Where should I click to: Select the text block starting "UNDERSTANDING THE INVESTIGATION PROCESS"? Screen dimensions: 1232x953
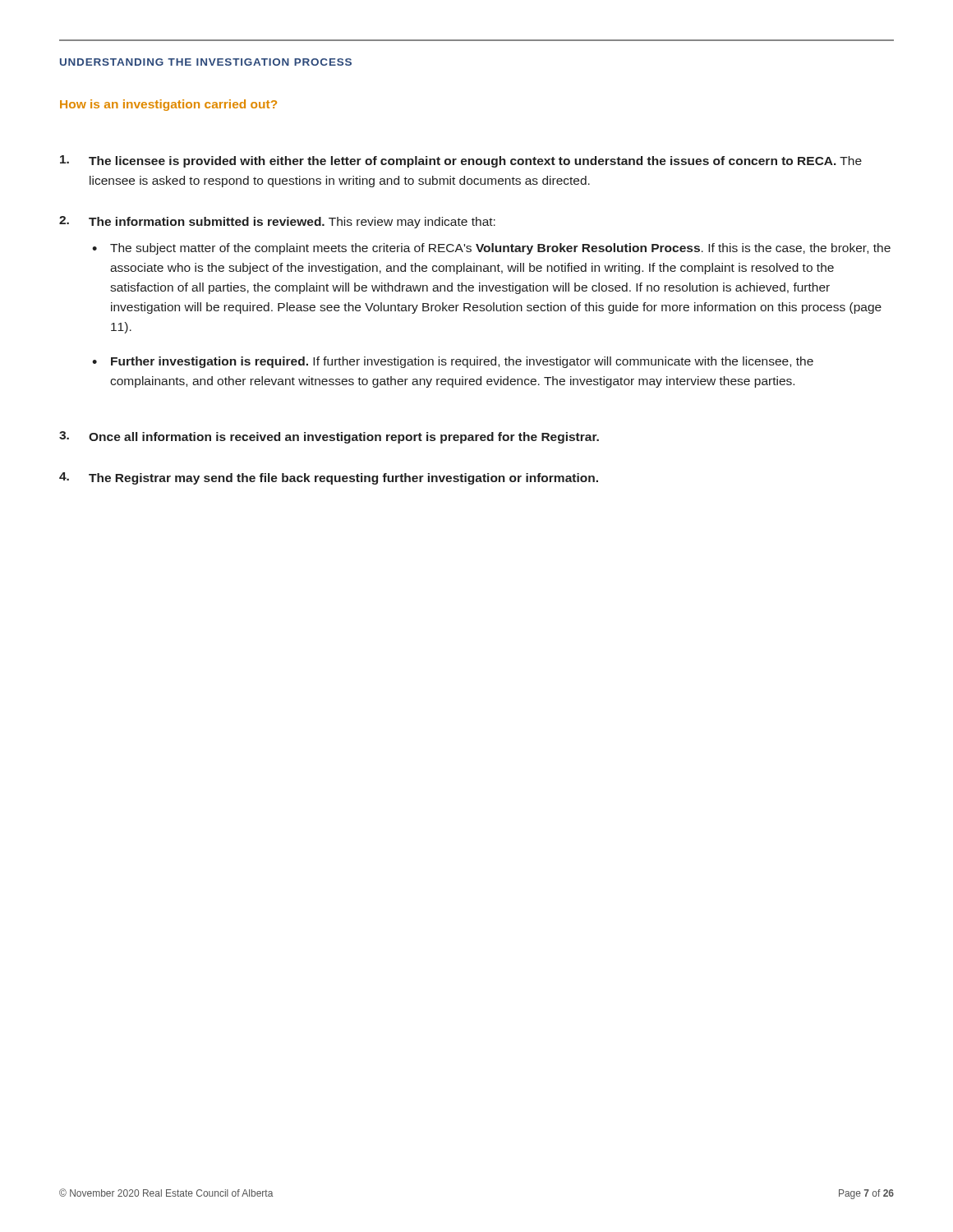click(206, 62)
